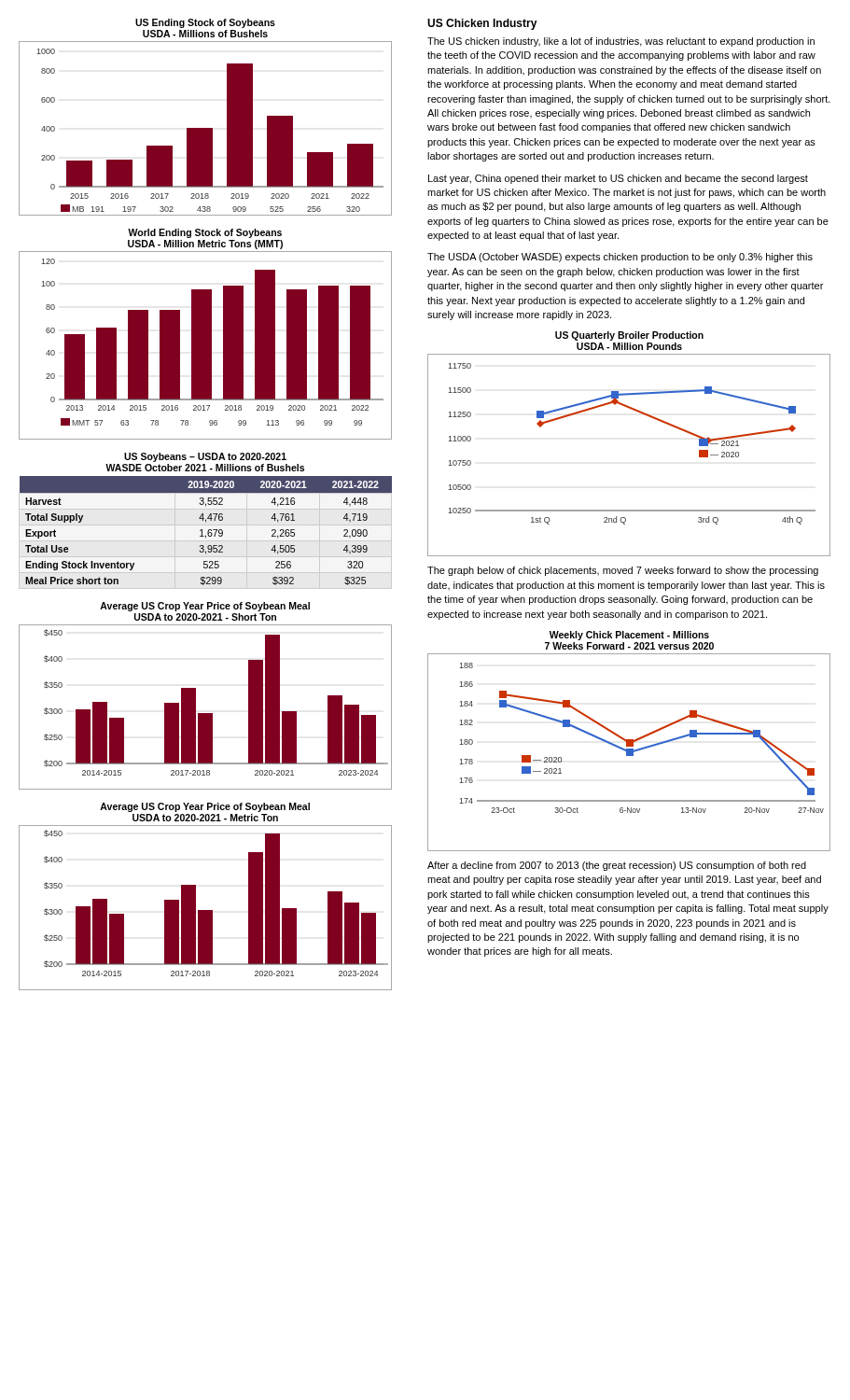
Task: Select the text block that says "The graph below of chick"
Action: point(626,592)
